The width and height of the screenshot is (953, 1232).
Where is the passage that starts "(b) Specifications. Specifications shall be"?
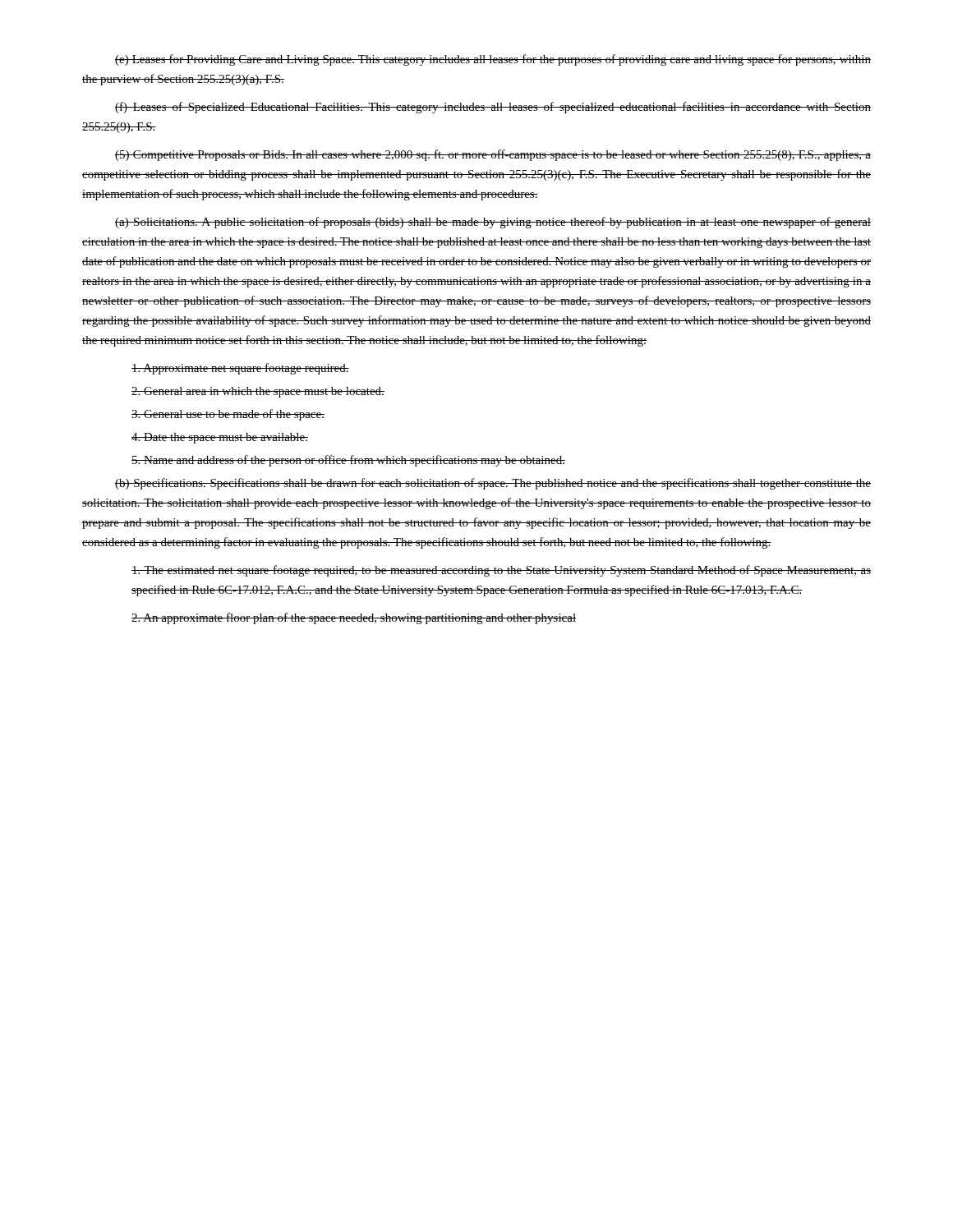tap(476, 513)
